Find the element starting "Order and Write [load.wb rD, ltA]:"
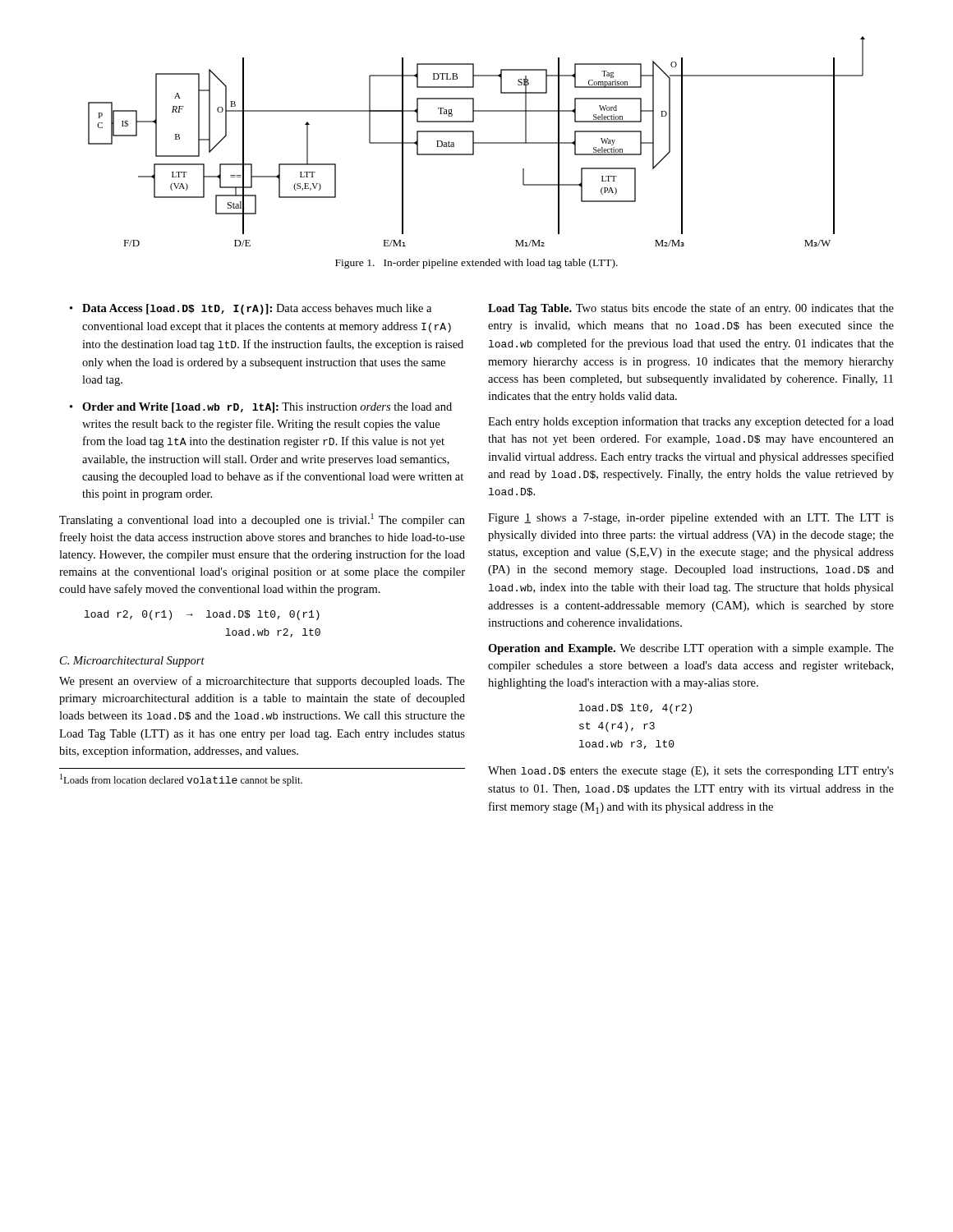 click(273, 450)
